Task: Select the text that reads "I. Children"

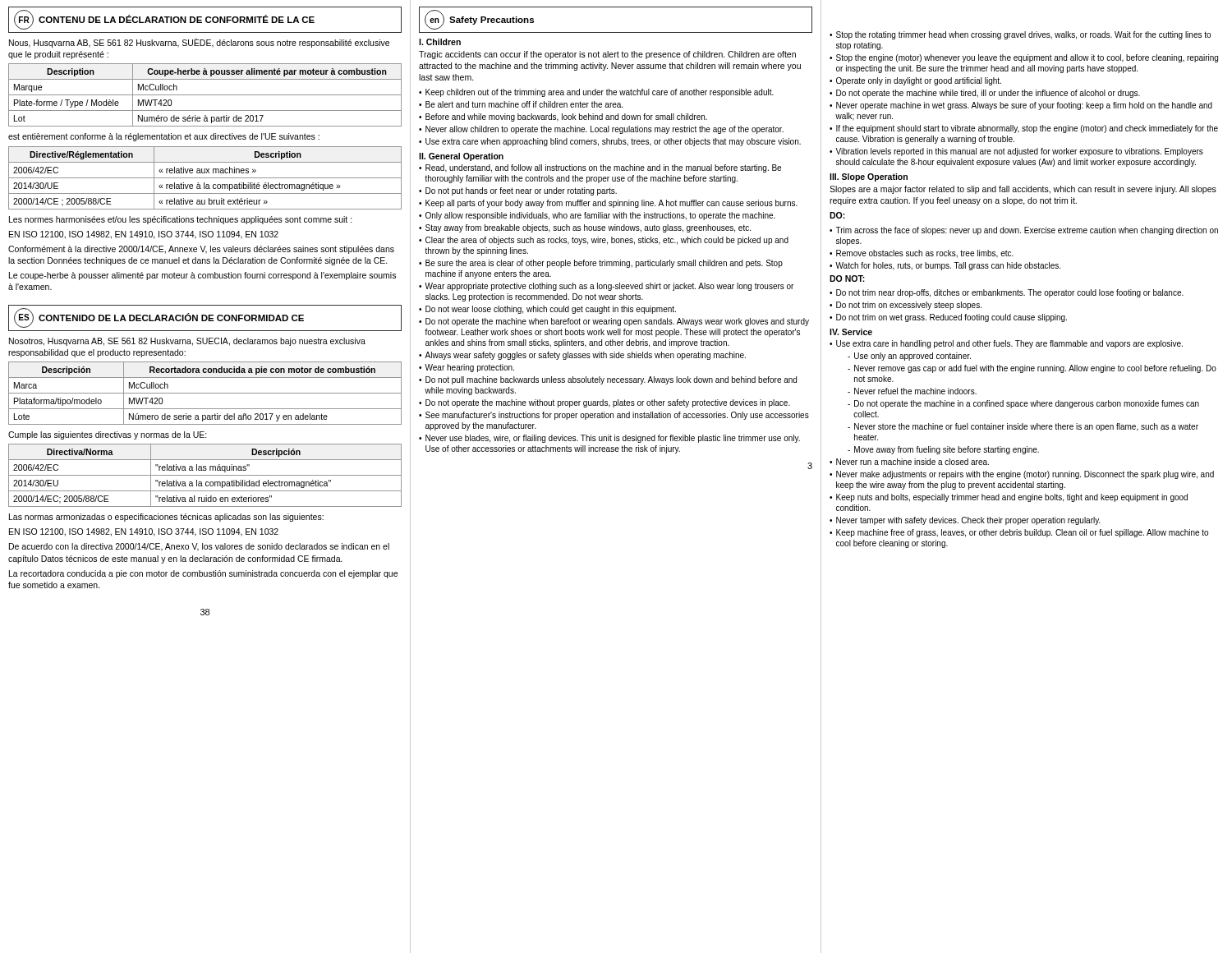Action: (440, 42)
